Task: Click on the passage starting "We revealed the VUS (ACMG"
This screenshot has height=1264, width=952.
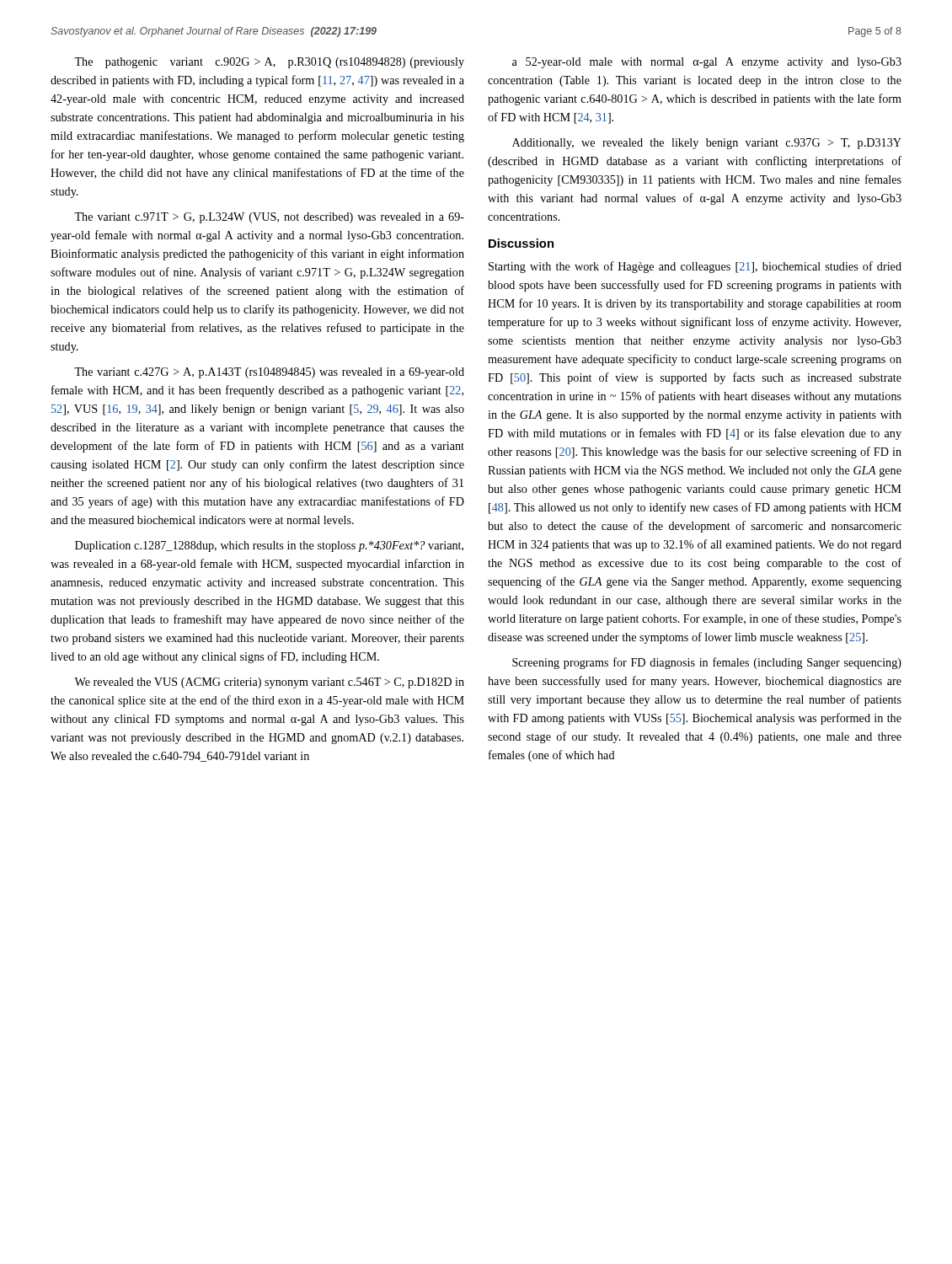Action: tap(257, 719)
